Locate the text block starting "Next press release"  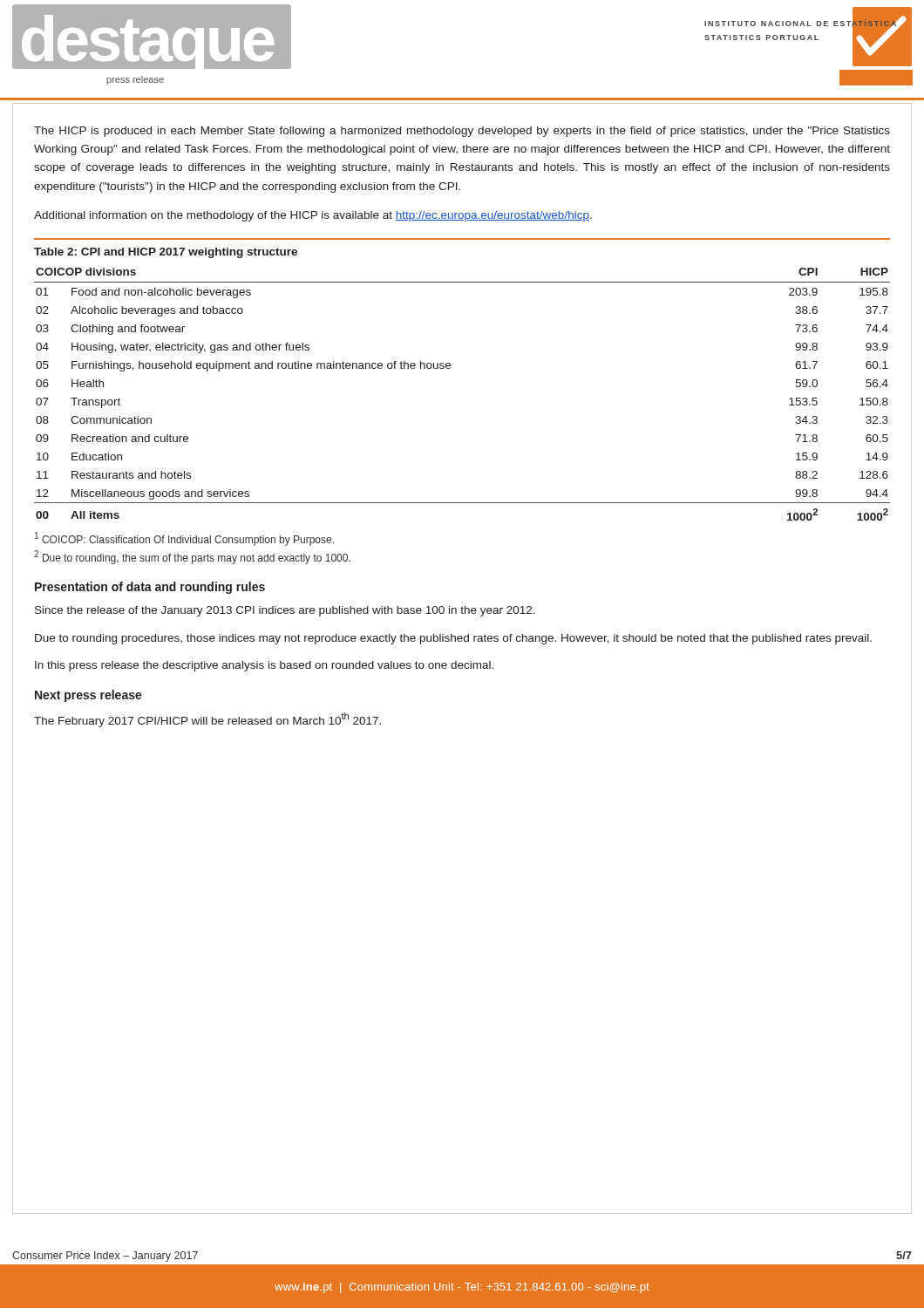coord(88,695)
